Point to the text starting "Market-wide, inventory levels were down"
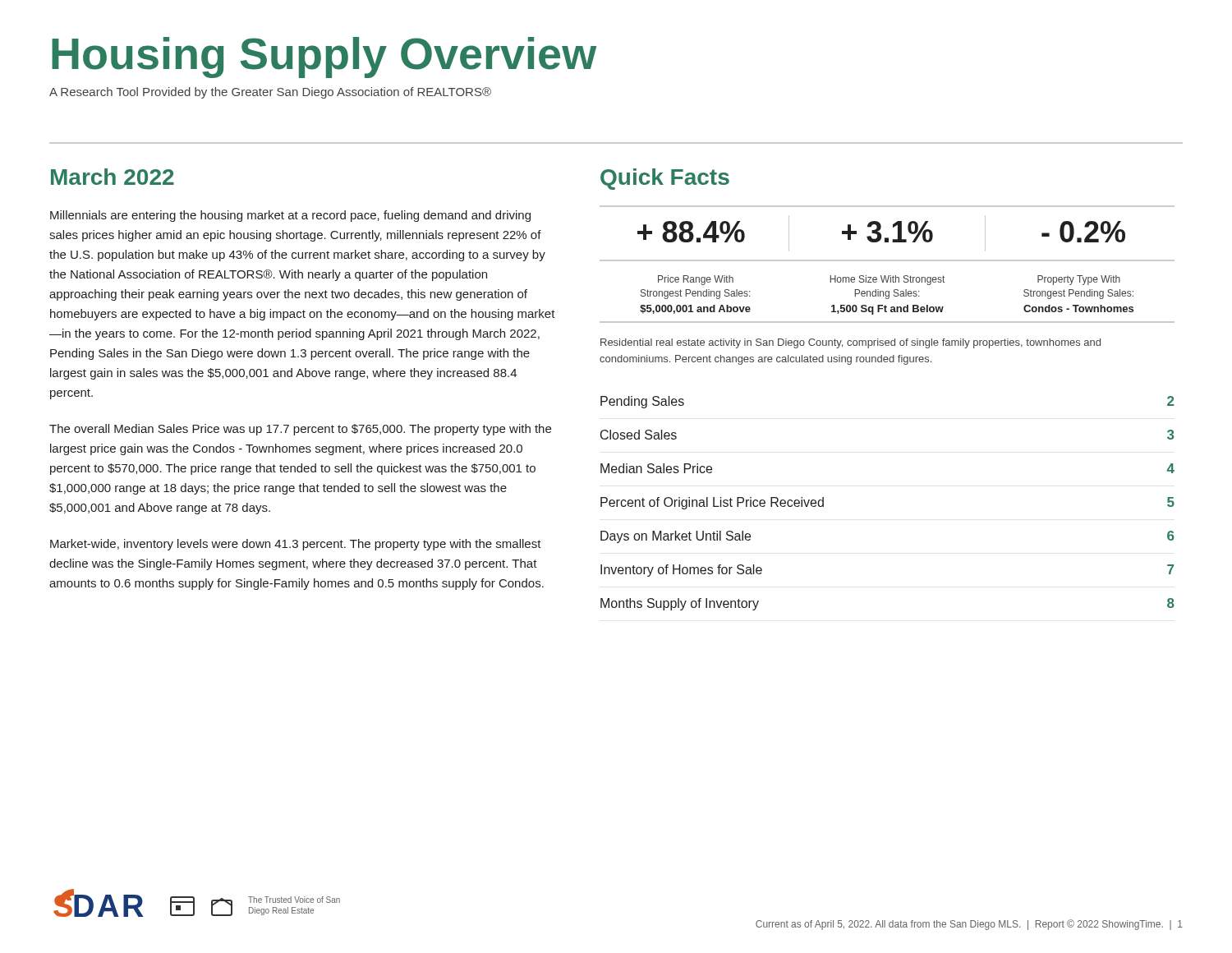Viewport: 1232px width, 953px height. [304, 564]
